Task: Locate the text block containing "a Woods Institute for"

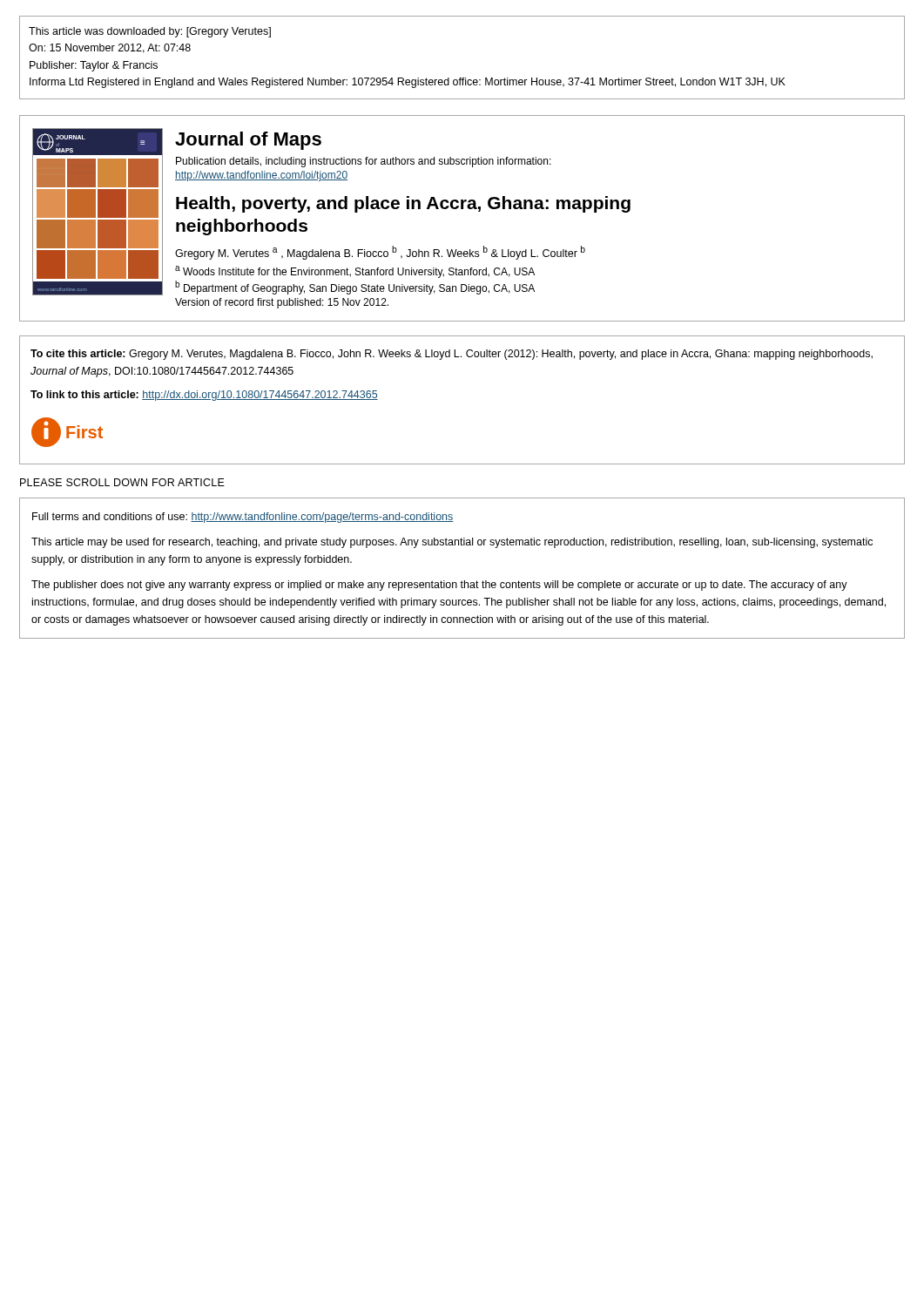Action: [x=355, y=270]
